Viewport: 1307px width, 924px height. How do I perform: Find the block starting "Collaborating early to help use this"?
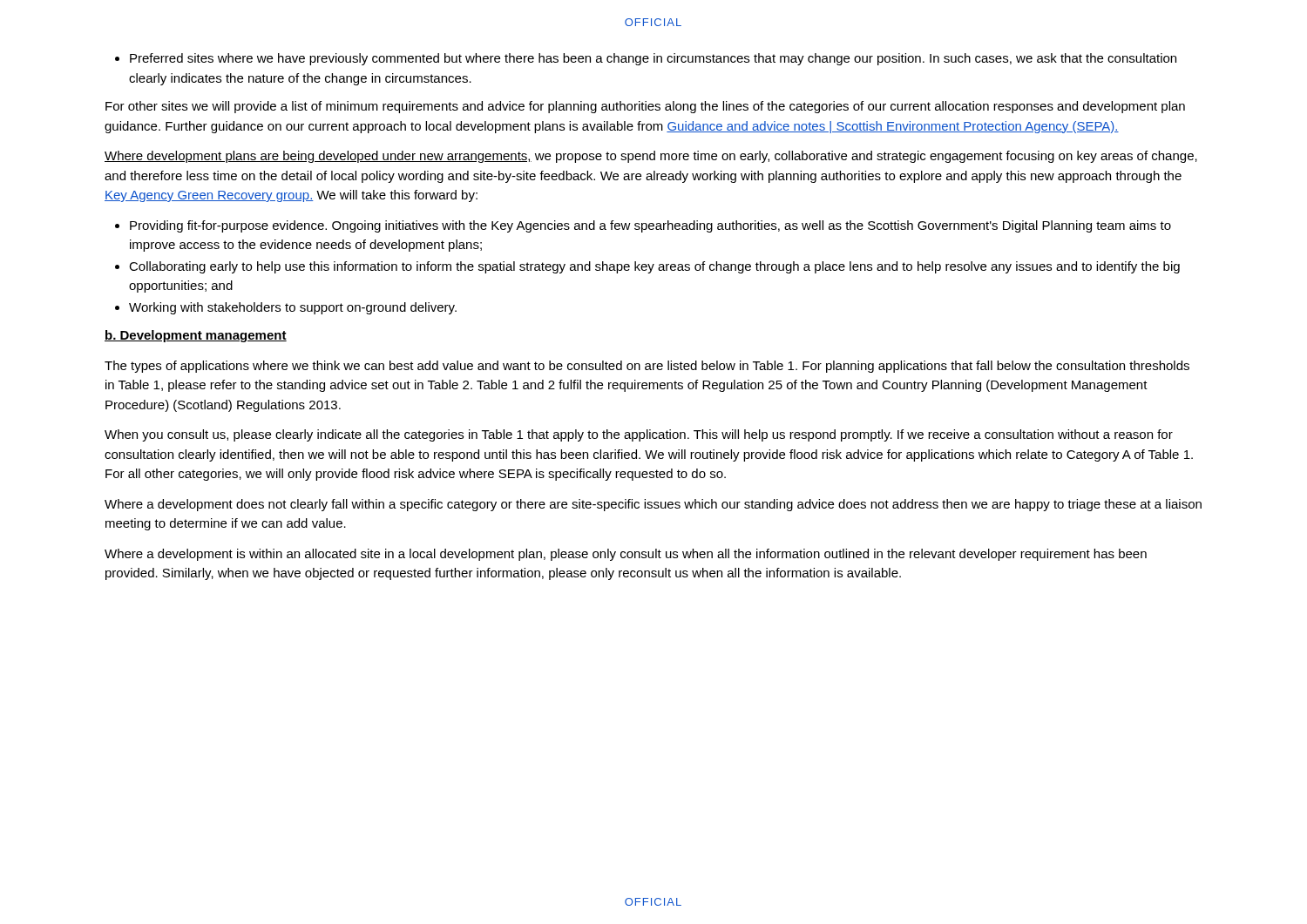(x=654, y=276)
